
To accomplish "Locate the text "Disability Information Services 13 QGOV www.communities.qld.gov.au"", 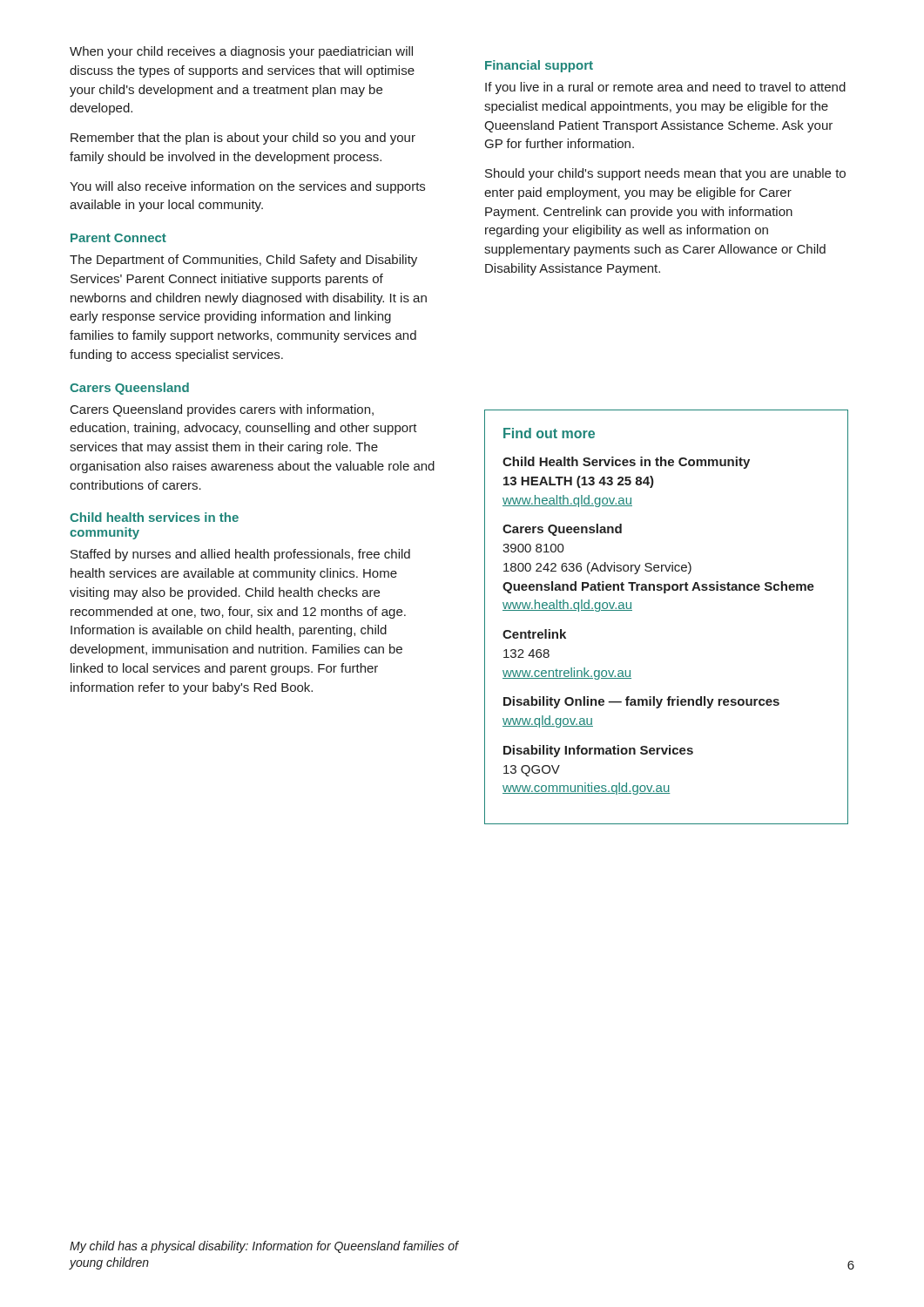I will click(598, 751).
